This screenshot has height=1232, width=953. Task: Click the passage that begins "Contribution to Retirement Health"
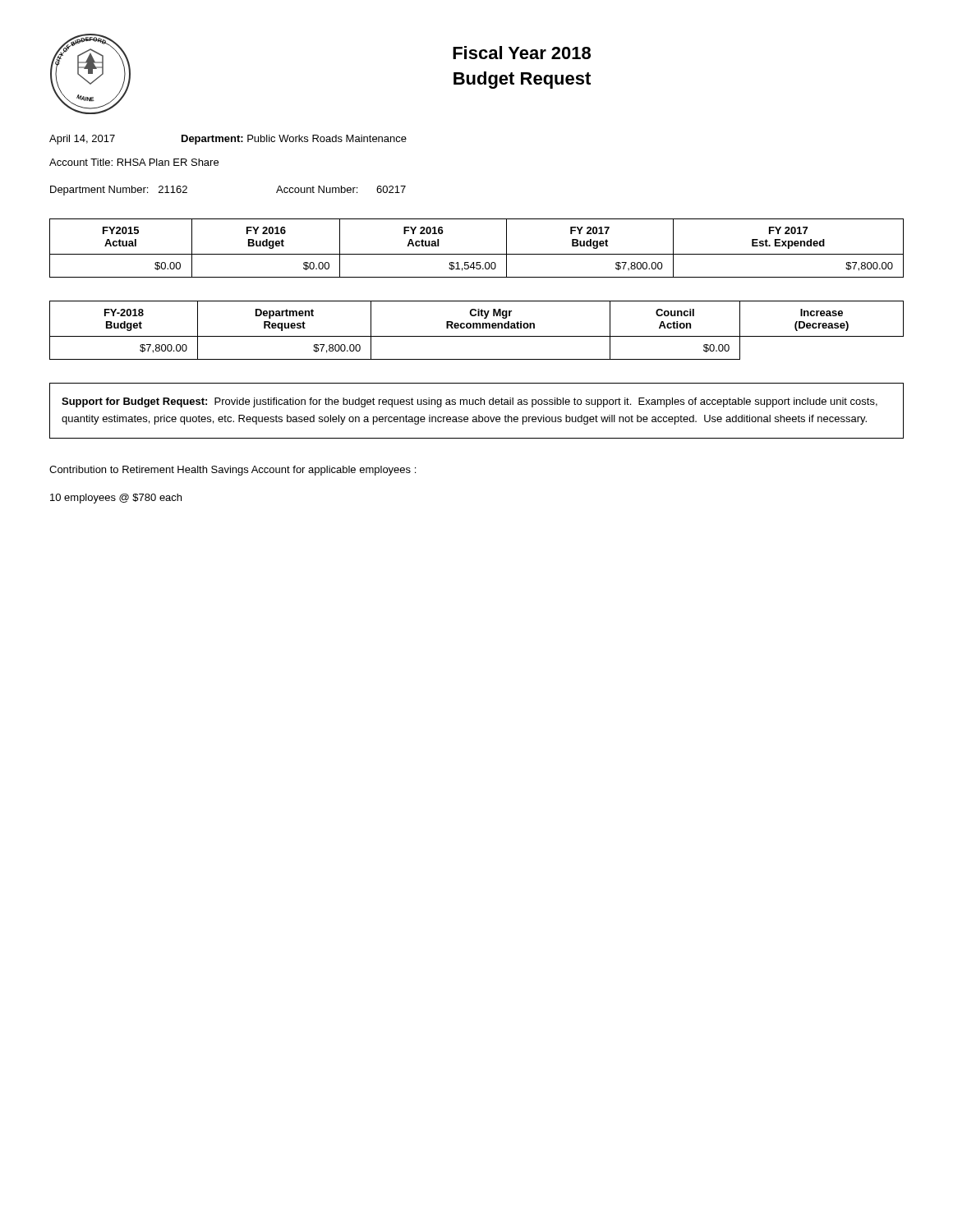click(233, 469)
